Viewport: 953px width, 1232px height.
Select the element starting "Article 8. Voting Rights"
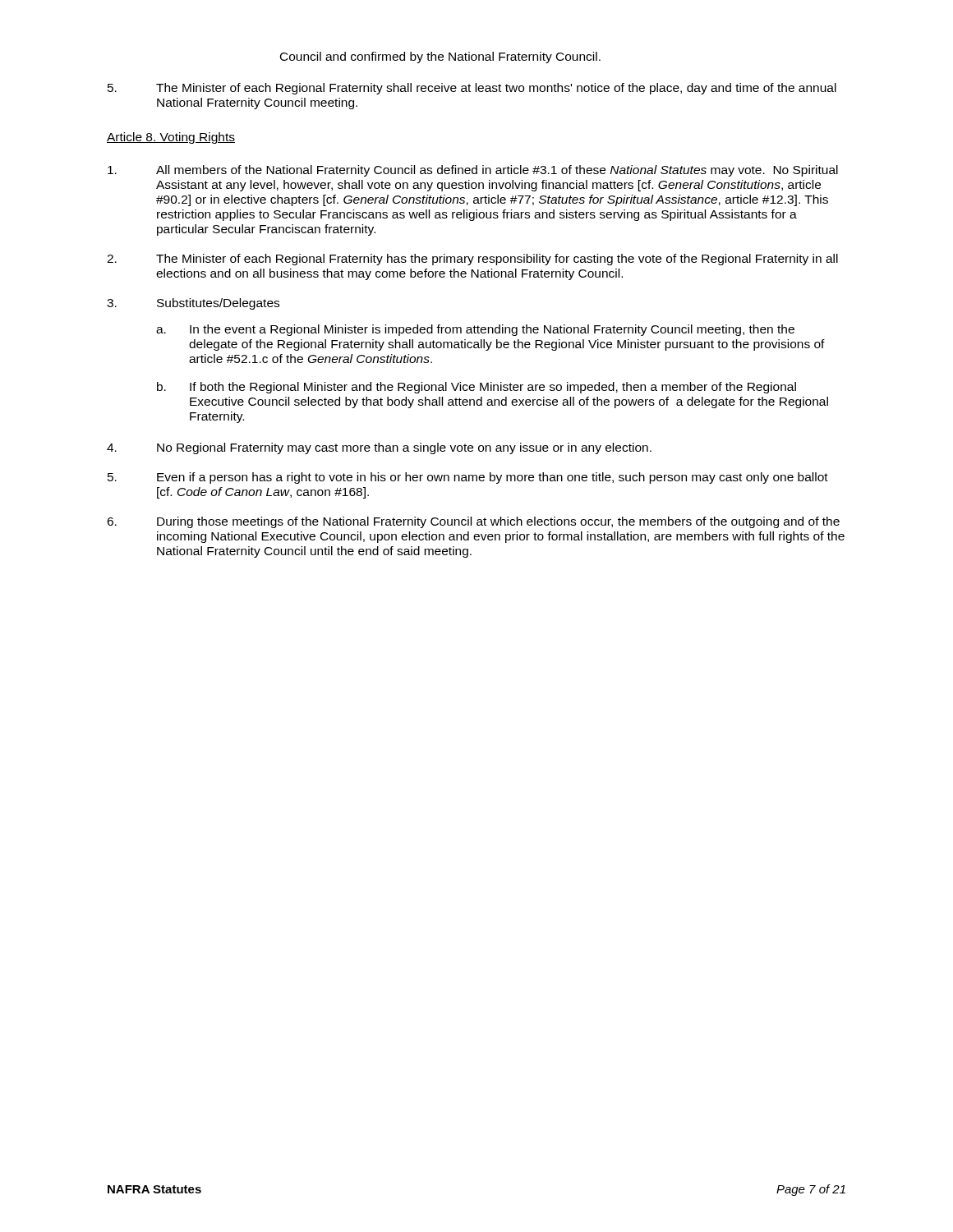(x=171, y=137)
